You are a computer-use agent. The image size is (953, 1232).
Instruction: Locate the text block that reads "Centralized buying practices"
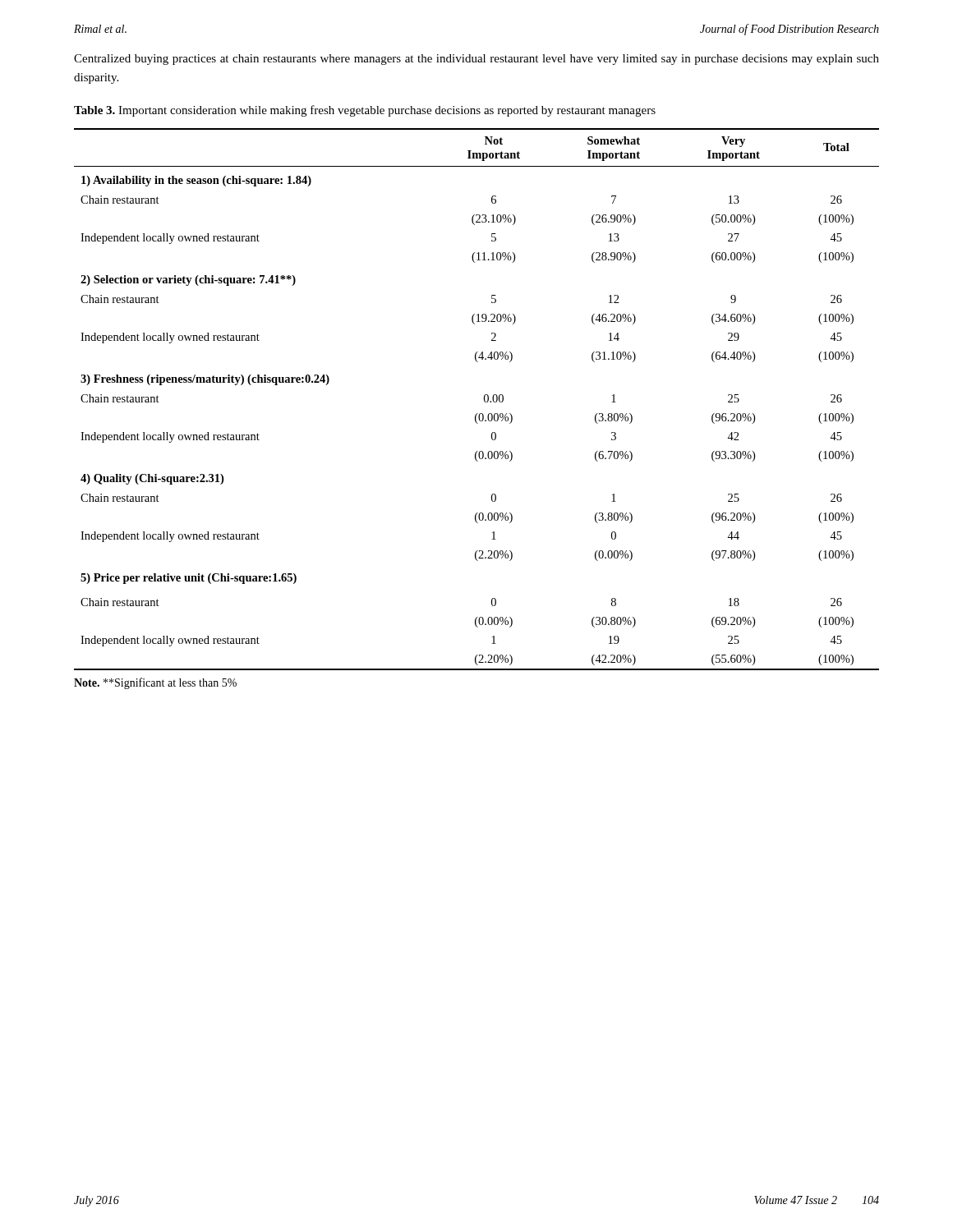(x=476, y=68)
